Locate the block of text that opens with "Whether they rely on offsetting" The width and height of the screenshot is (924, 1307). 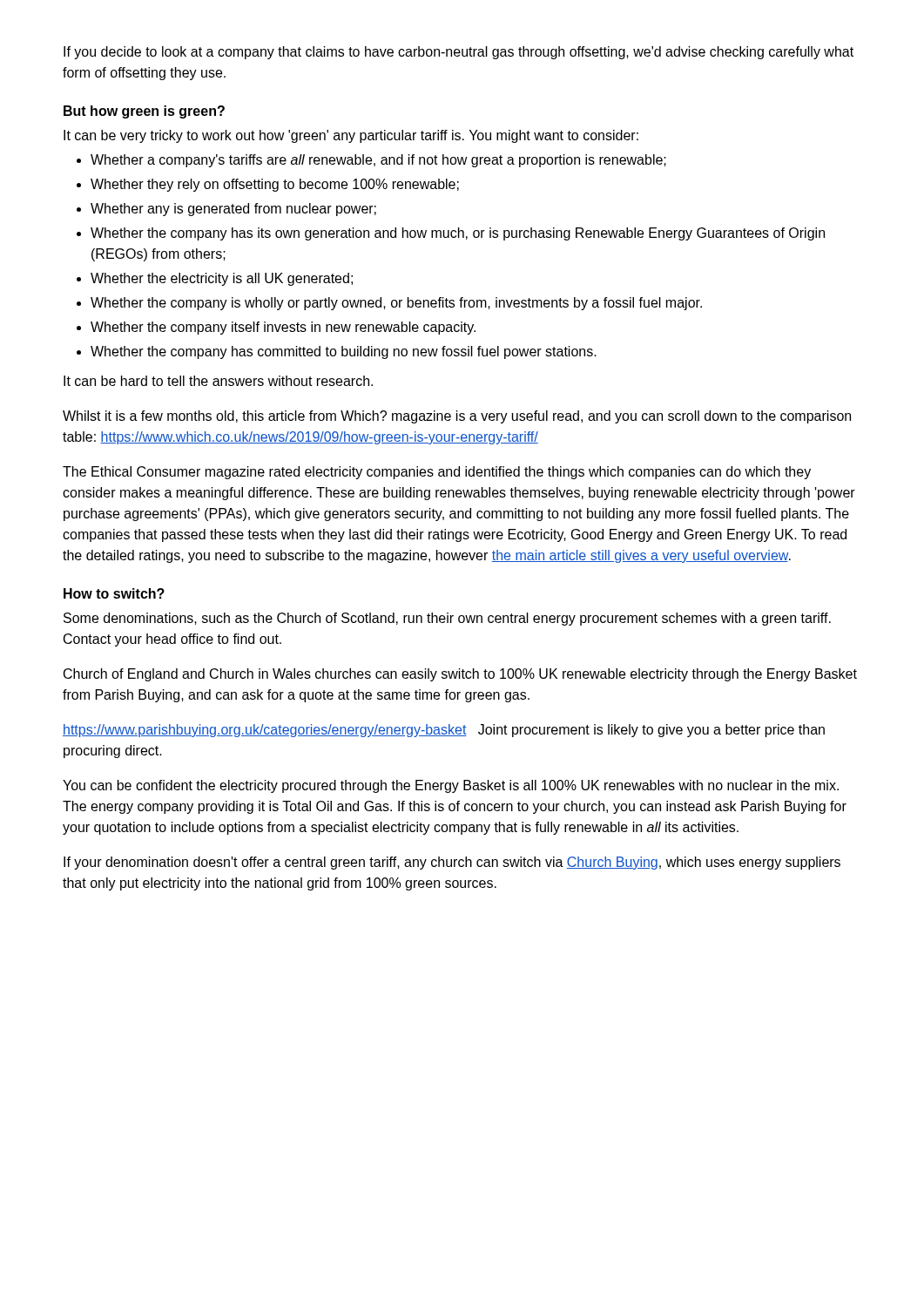(x=275, y=184)
